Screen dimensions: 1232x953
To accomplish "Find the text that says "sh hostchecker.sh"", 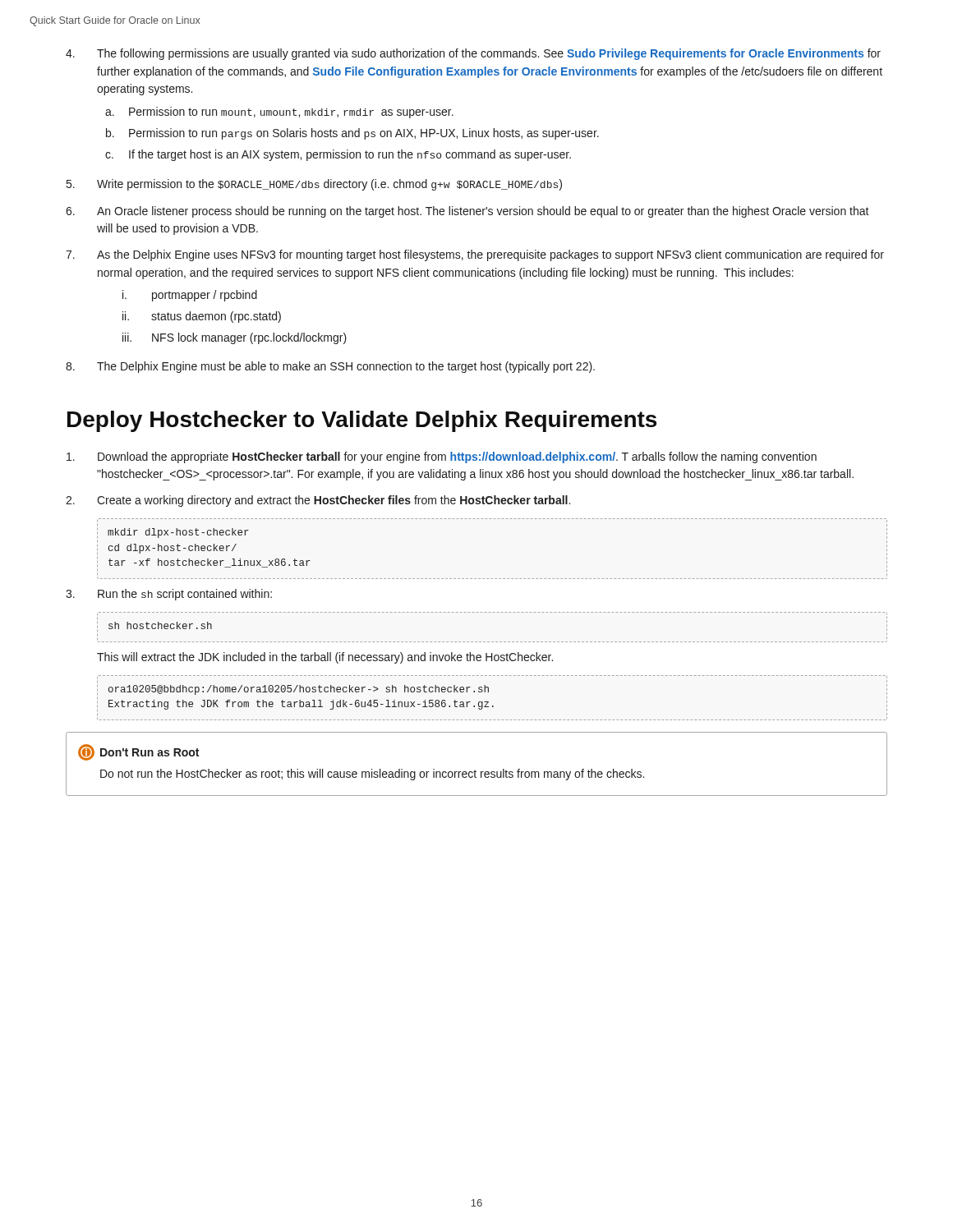I will 492,627.
